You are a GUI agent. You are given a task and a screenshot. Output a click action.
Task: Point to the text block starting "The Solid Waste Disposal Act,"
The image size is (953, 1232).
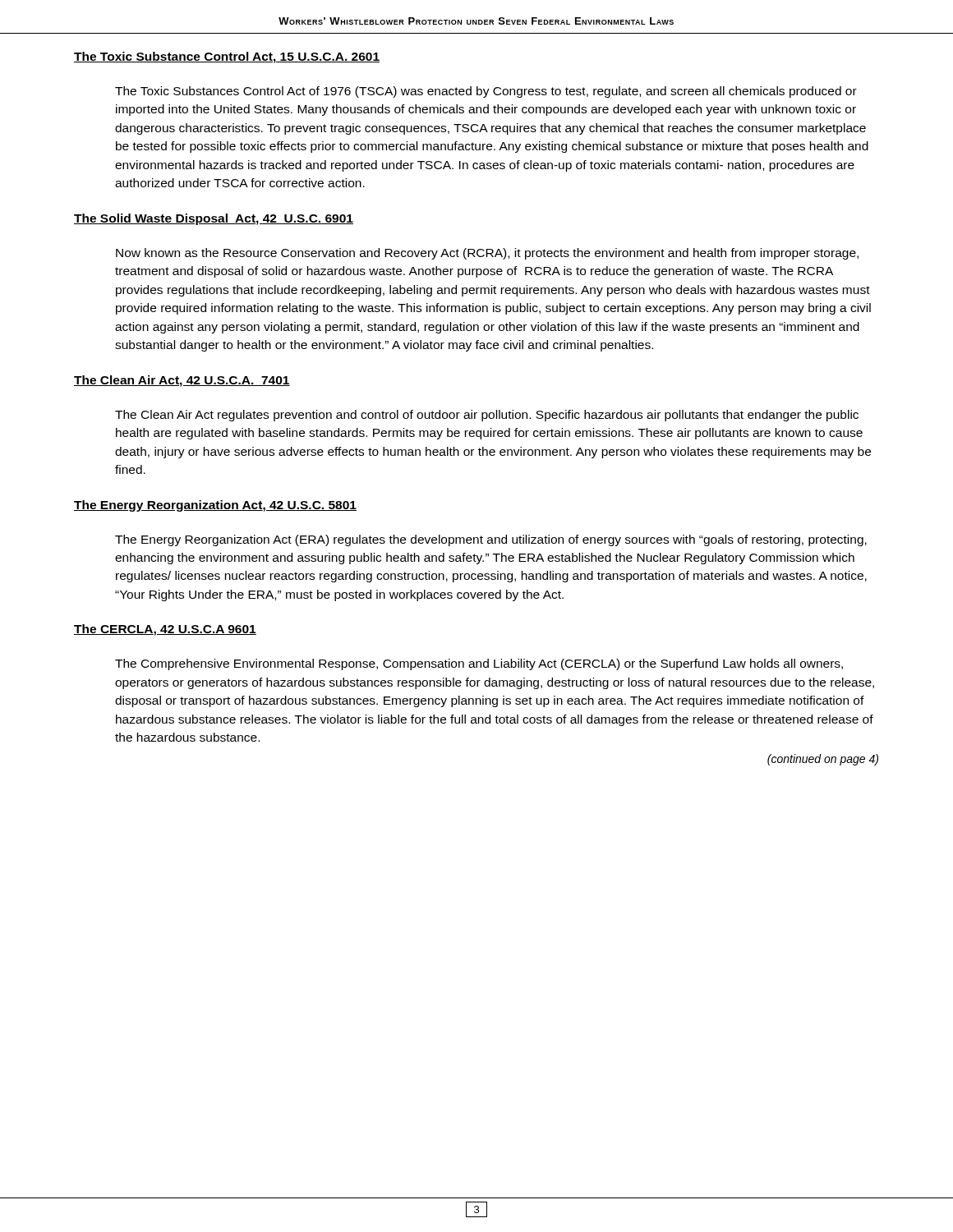(x=214, y=219)
